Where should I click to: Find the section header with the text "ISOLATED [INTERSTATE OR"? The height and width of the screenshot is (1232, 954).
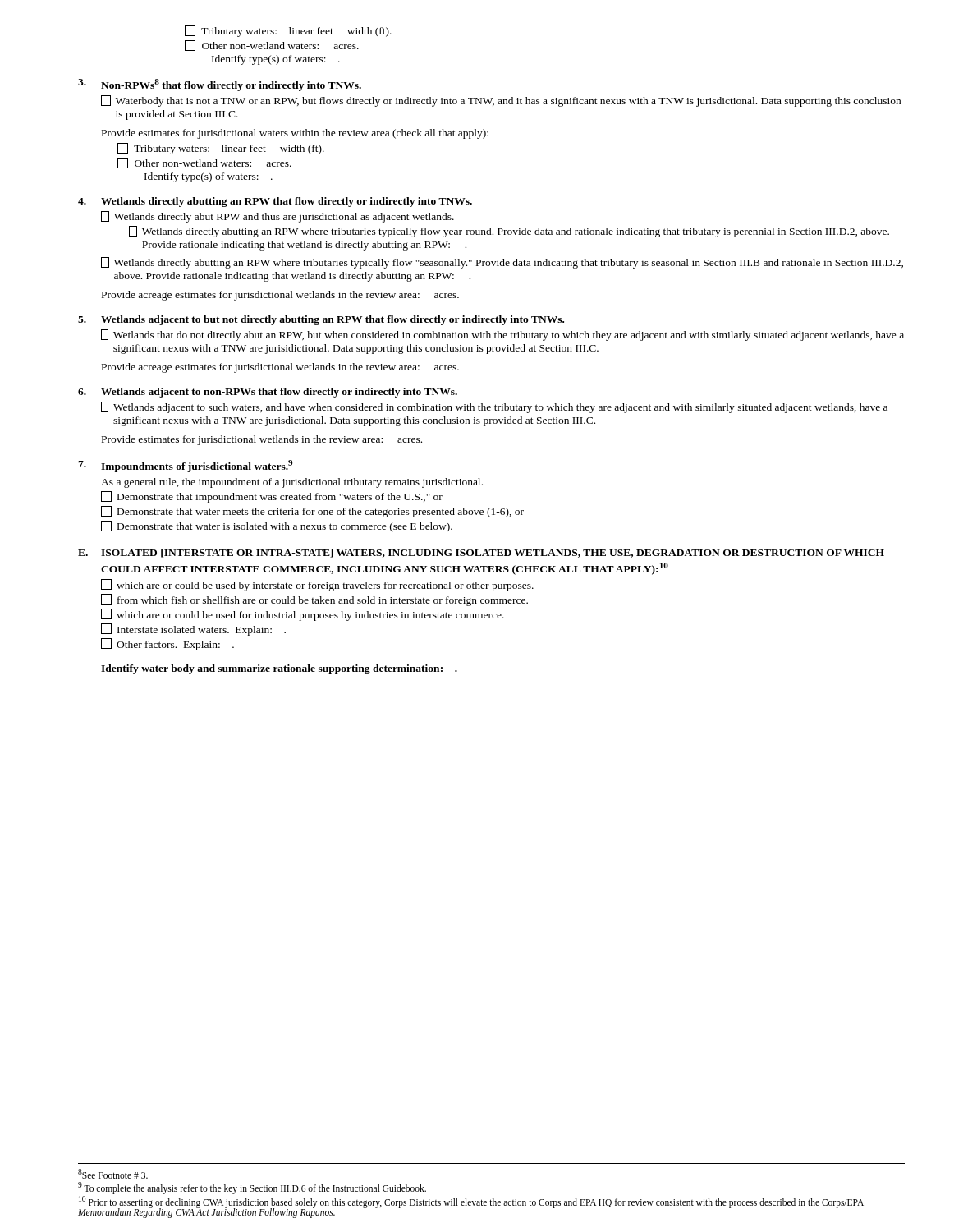click(x=493, y=560)
